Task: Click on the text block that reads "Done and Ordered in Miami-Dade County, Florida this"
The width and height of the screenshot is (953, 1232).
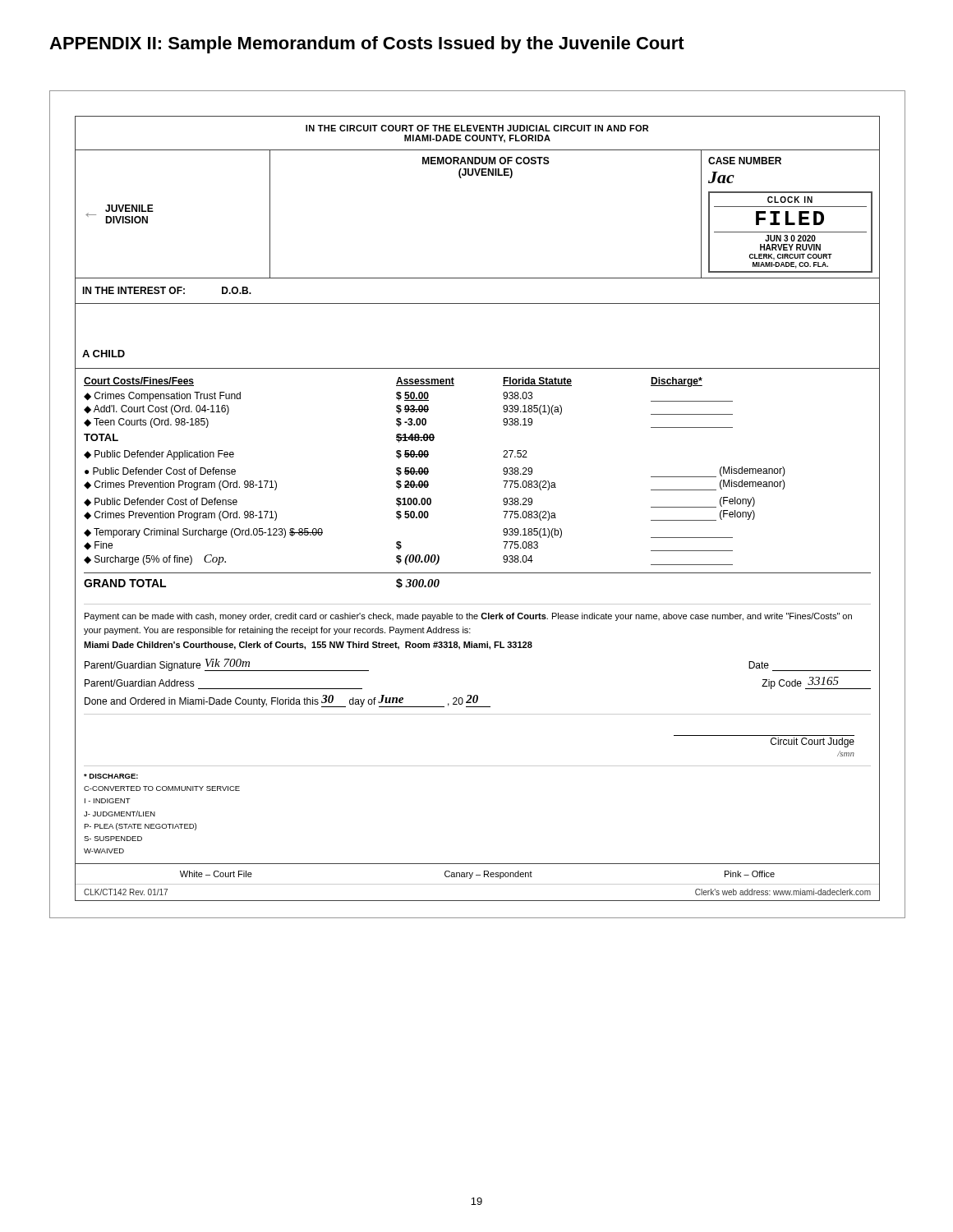Action: click(287, 700)
